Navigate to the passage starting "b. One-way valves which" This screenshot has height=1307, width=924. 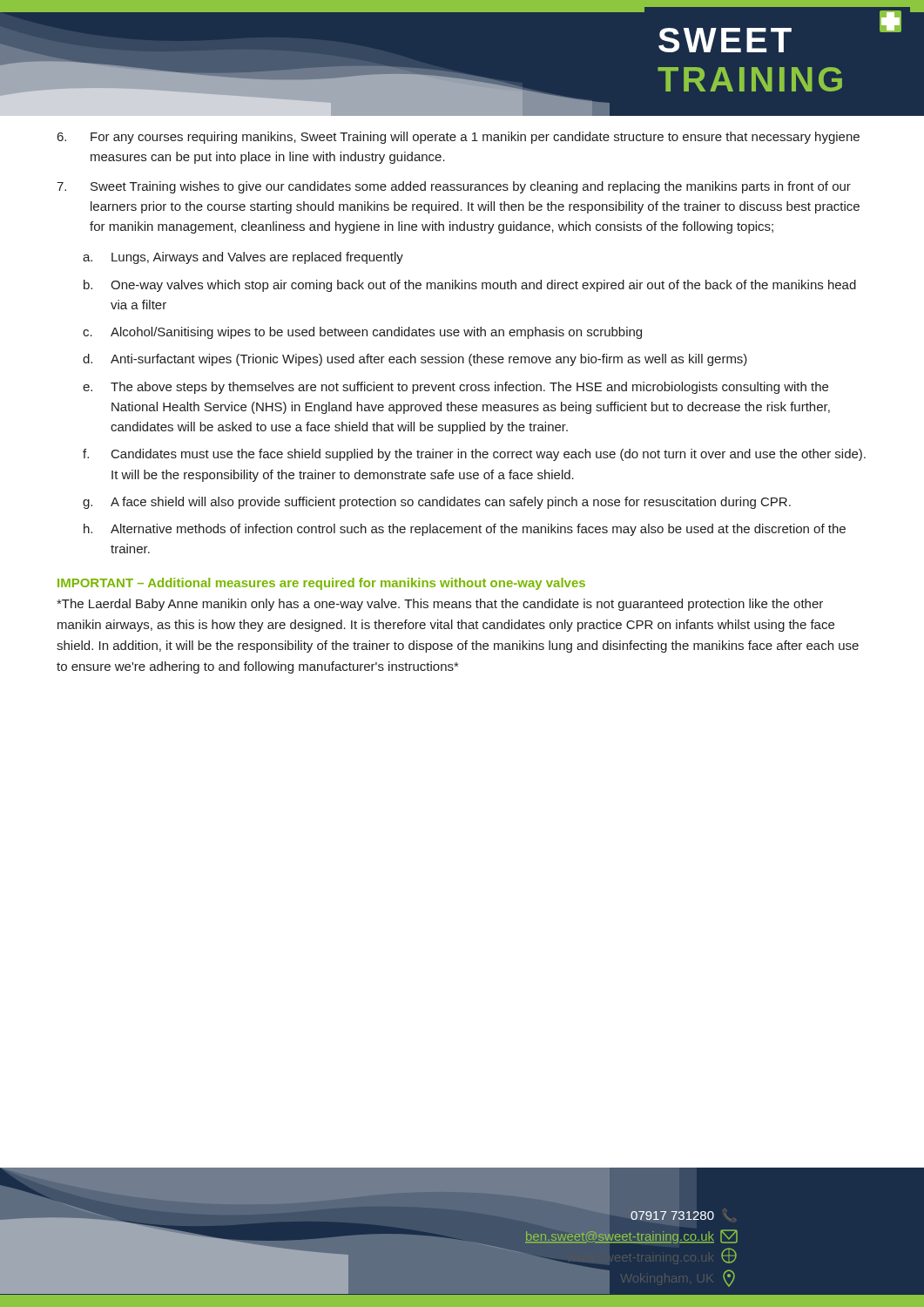[475, 294]
